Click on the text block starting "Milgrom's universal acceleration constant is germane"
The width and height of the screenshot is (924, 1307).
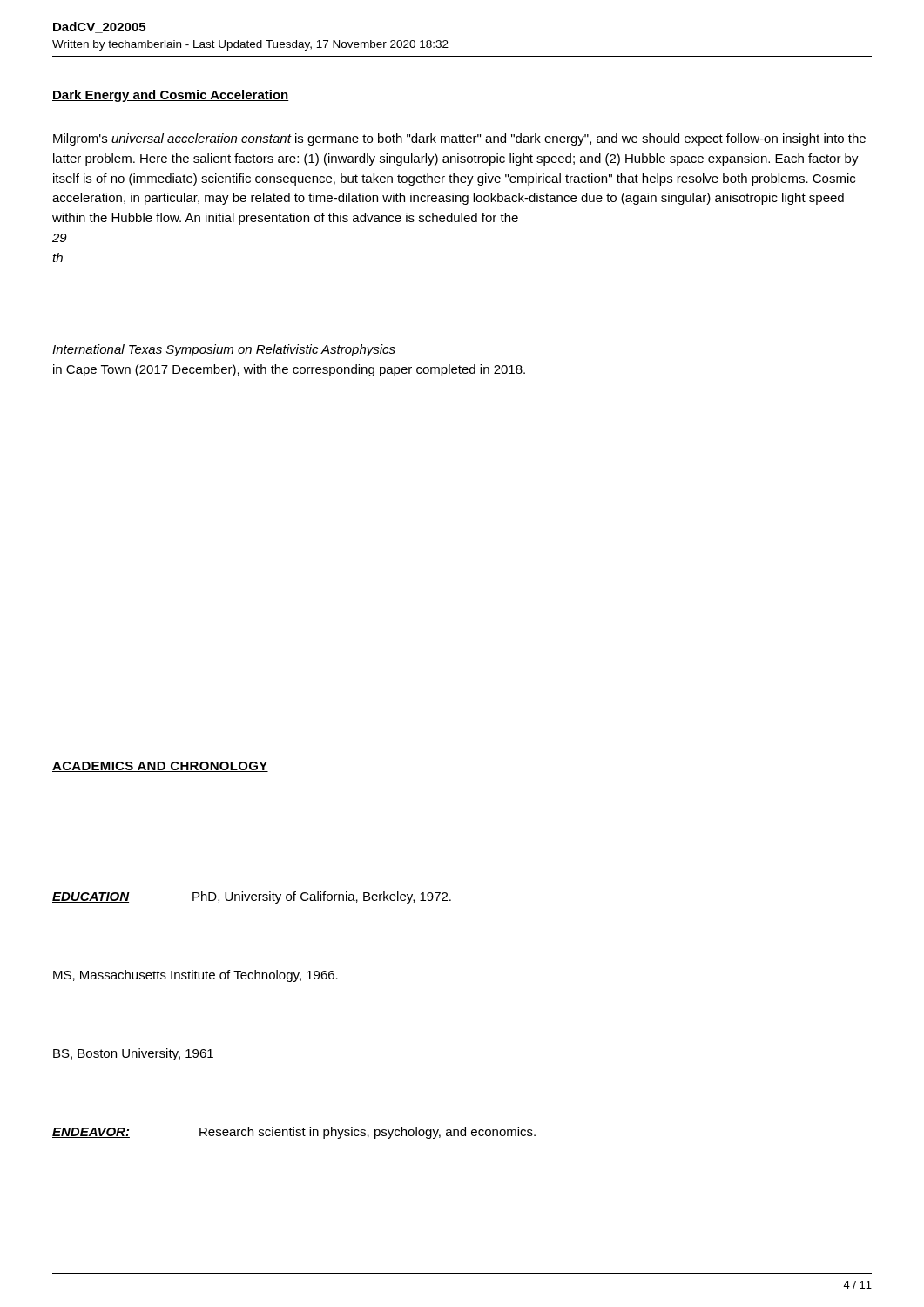coord(459,198)
